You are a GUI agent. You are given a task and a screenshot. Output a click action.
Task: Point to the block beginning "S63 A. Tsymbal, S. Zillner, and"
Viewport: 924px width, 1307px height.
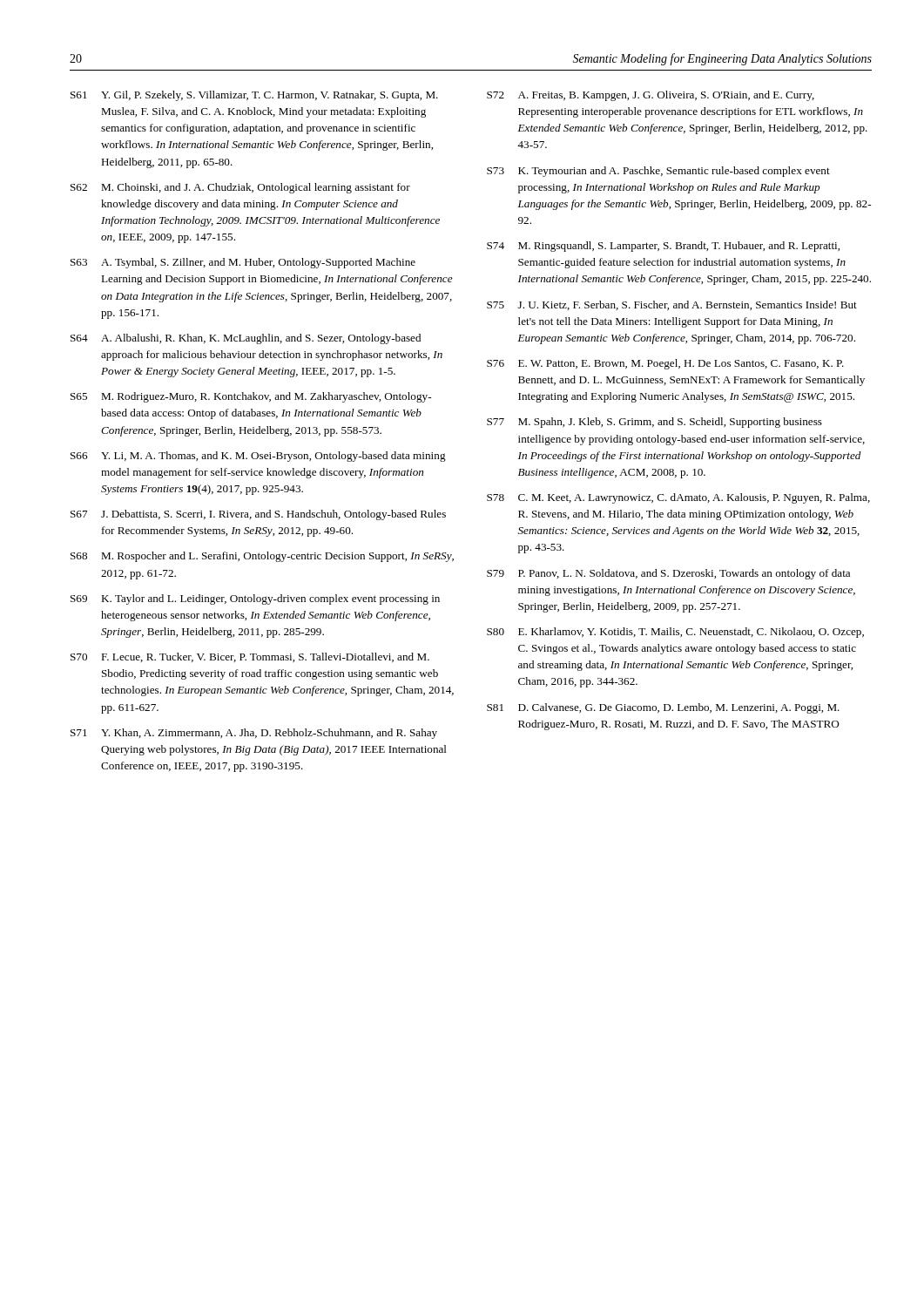tap(262, 287)
